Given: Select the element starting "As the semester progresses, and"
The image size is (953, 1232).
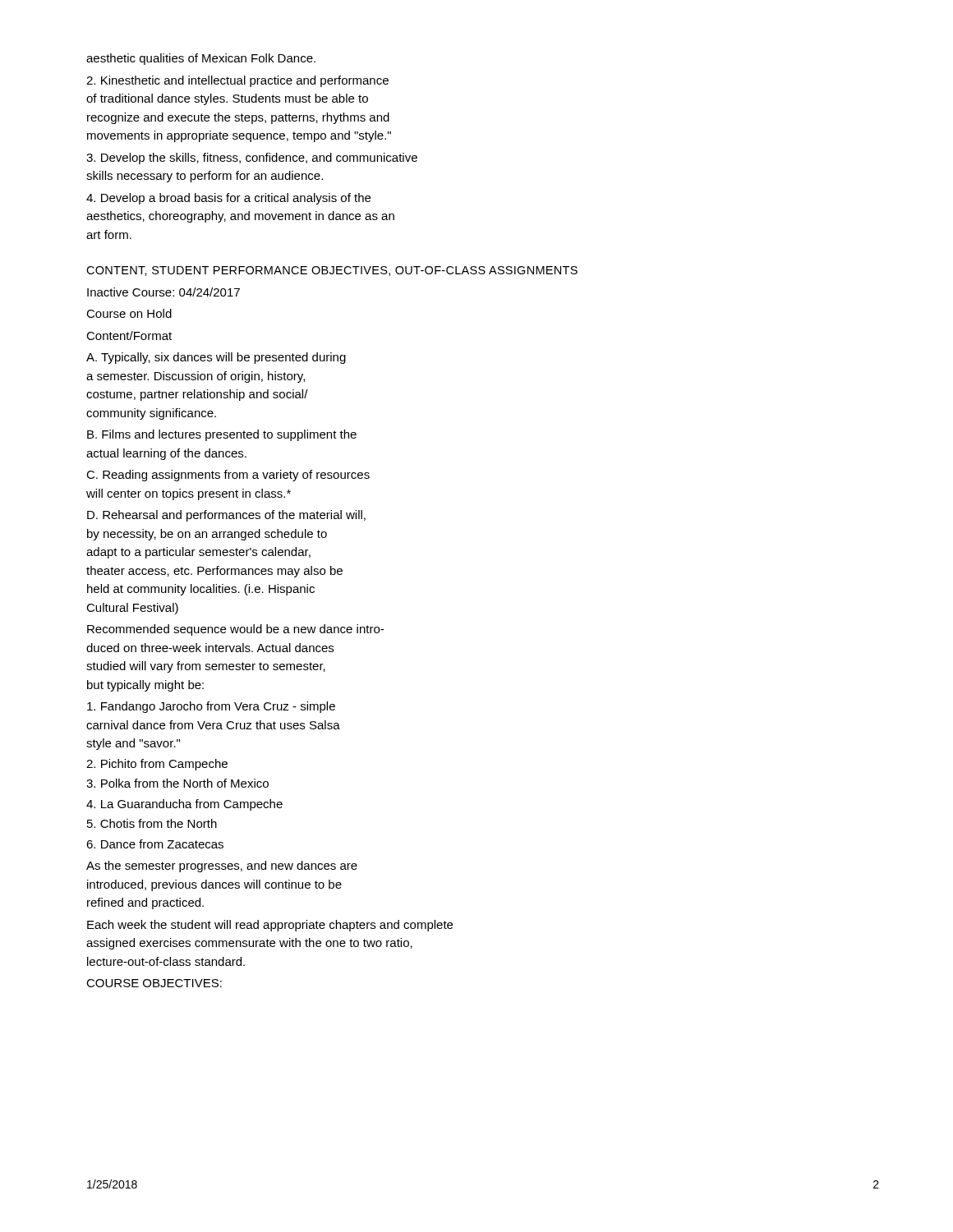Looking at the screenshot, I should pyautogui.click(x=222, y=884).
